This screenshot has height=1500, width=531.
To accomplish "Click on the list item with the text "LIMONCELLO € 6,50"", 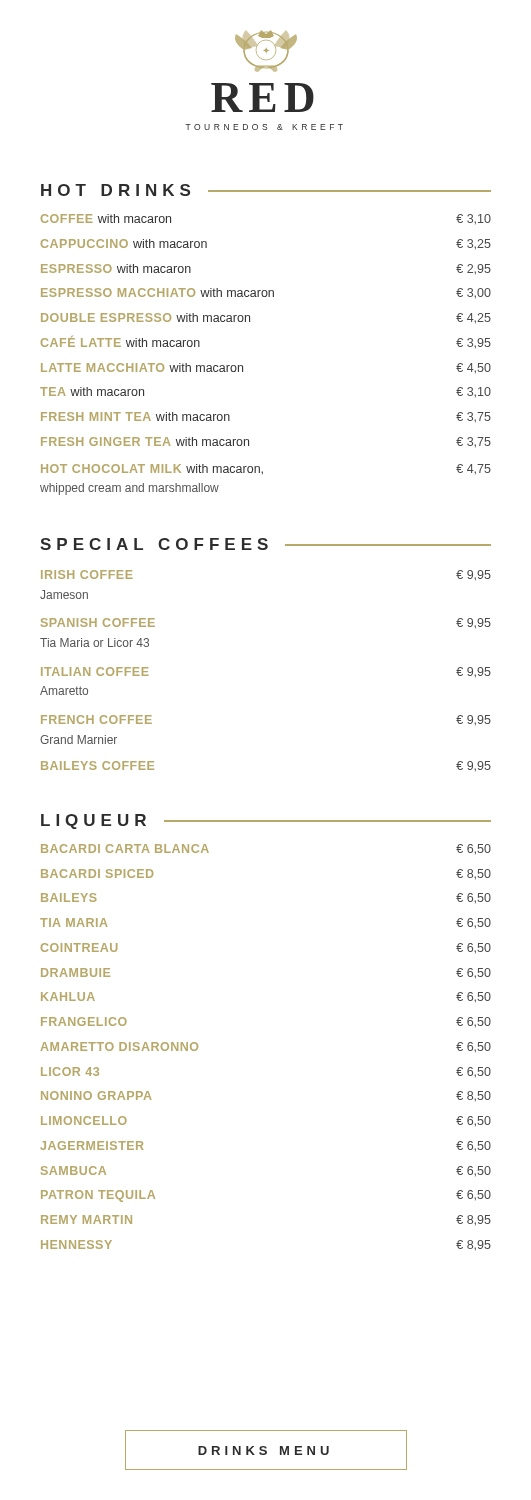I will coord(86,1122).
